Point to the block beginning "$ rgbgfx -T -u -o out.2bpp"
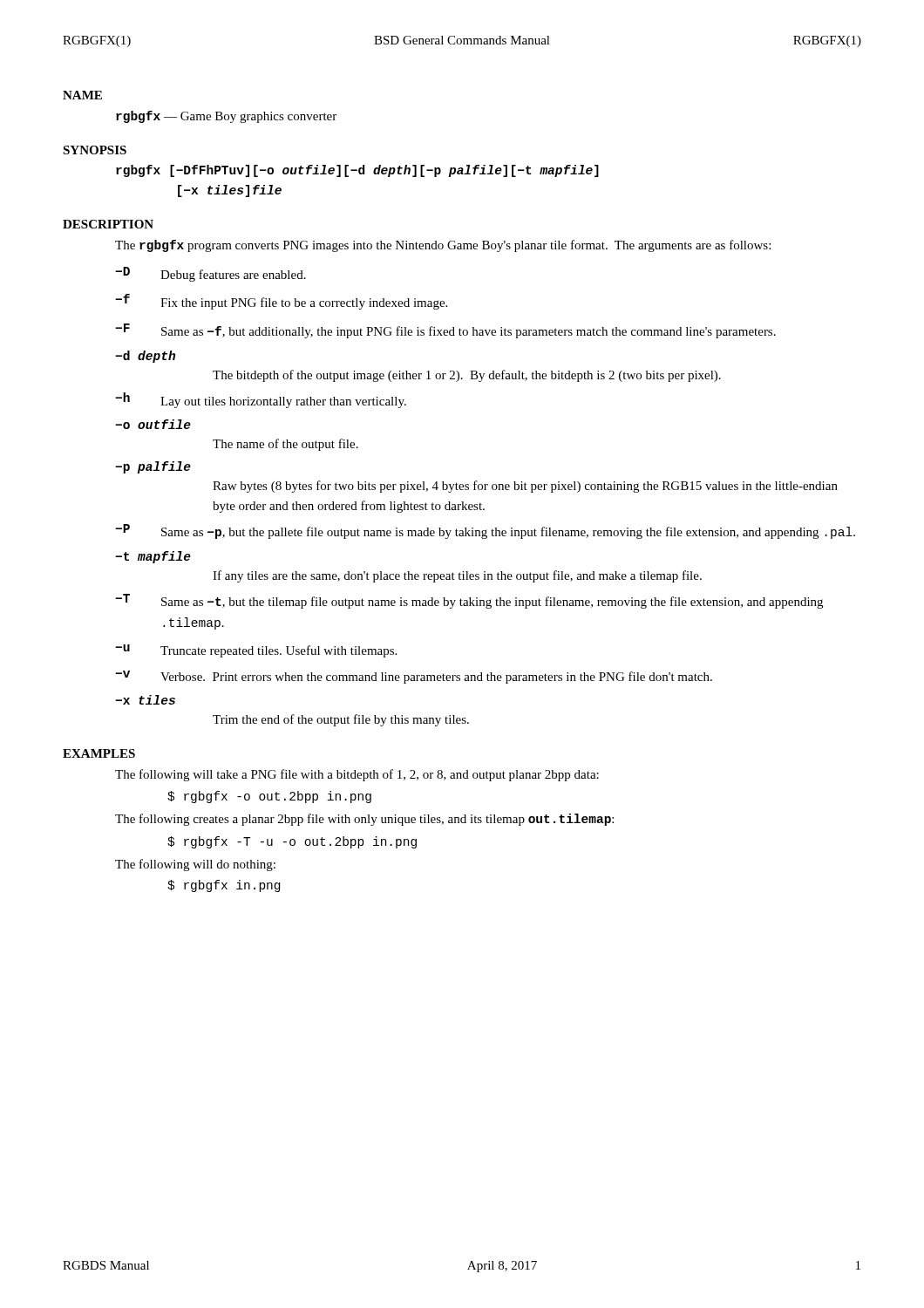This screenshot has height=1308, width=924. (x=292, y=842)
